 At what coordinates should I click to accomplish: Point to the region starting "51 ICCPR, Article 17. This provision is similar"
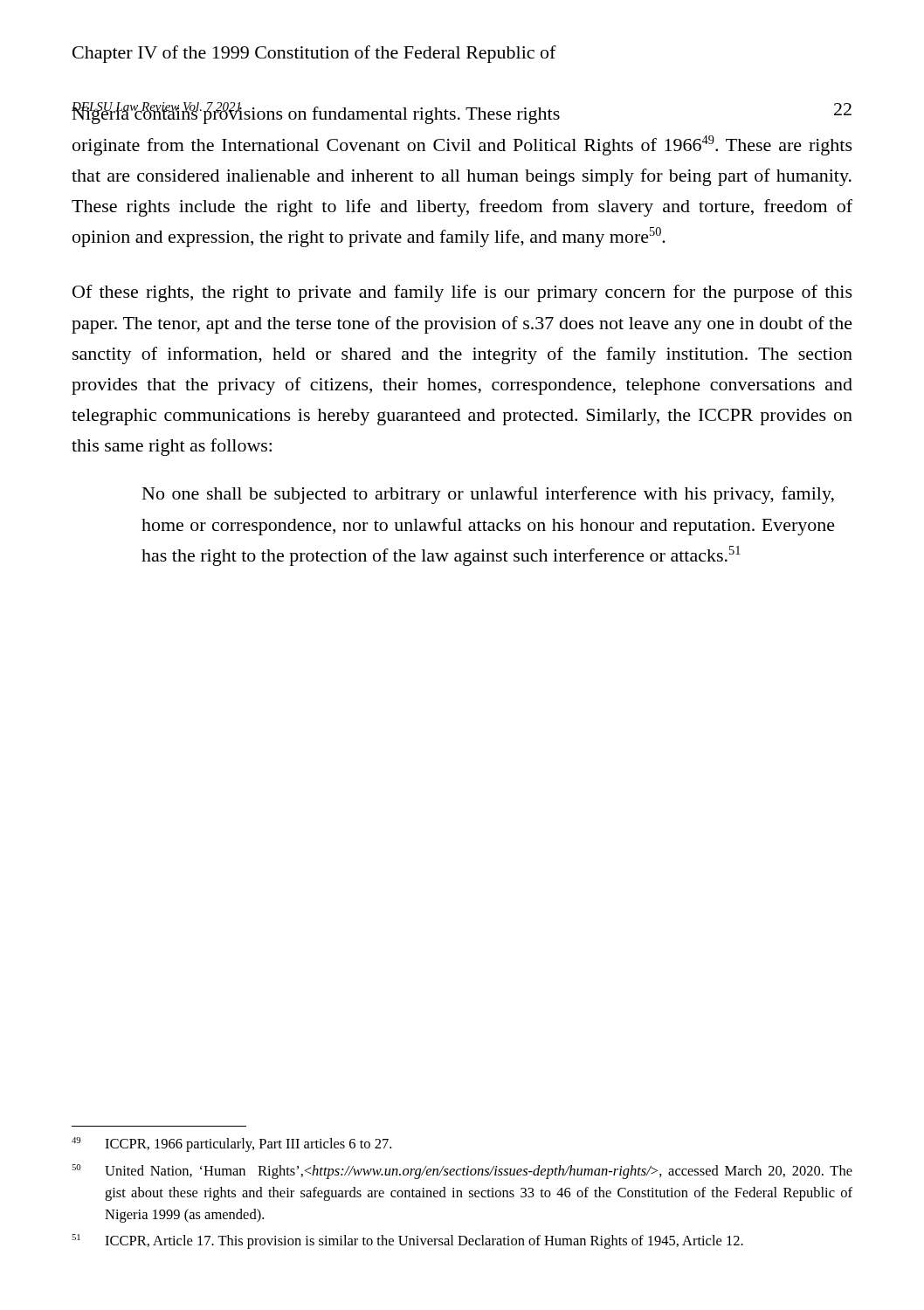462,1242
